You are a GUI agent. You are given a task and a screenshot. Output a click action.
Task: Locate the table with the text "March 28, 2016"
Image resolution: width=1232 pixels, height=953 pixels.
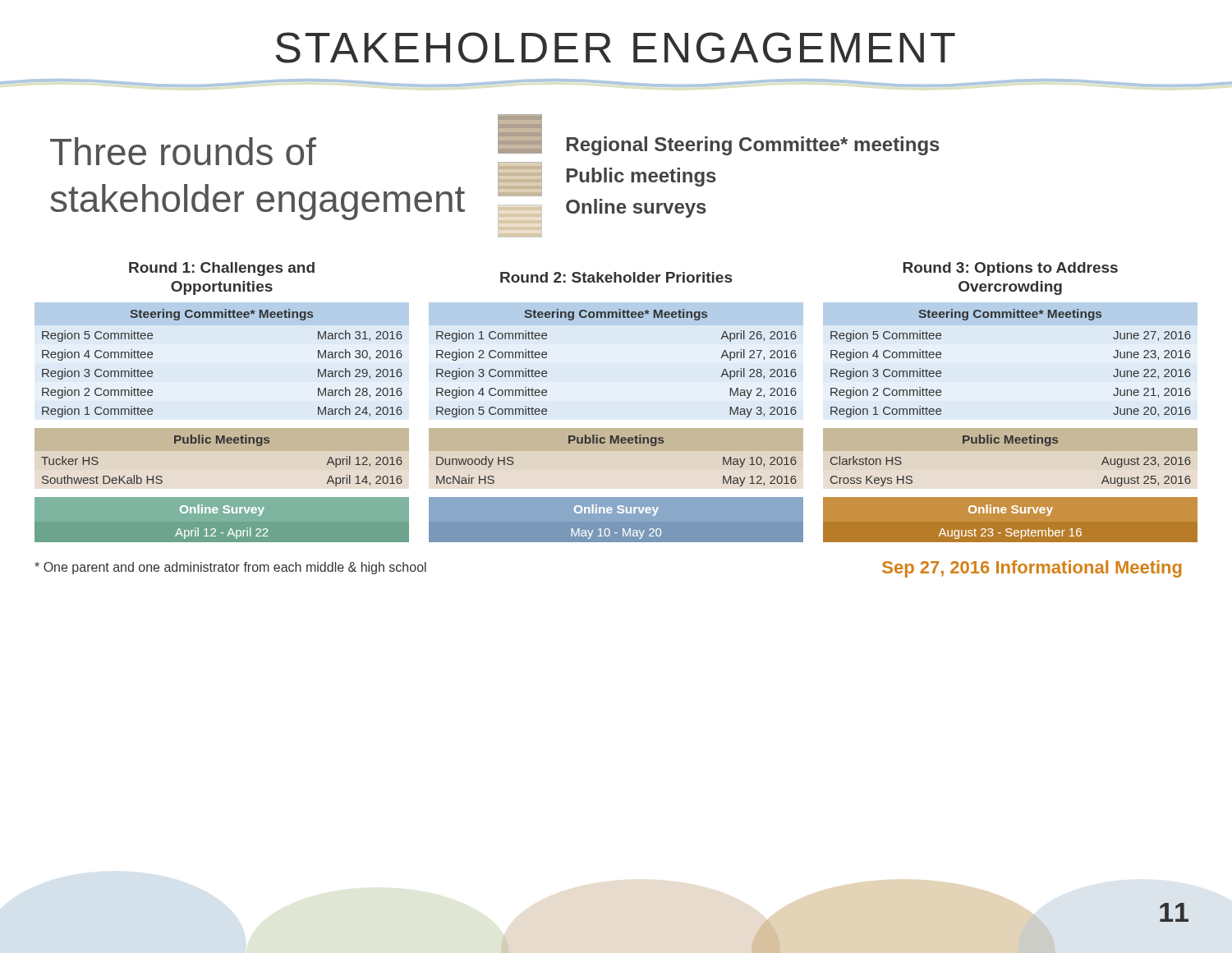222,361
